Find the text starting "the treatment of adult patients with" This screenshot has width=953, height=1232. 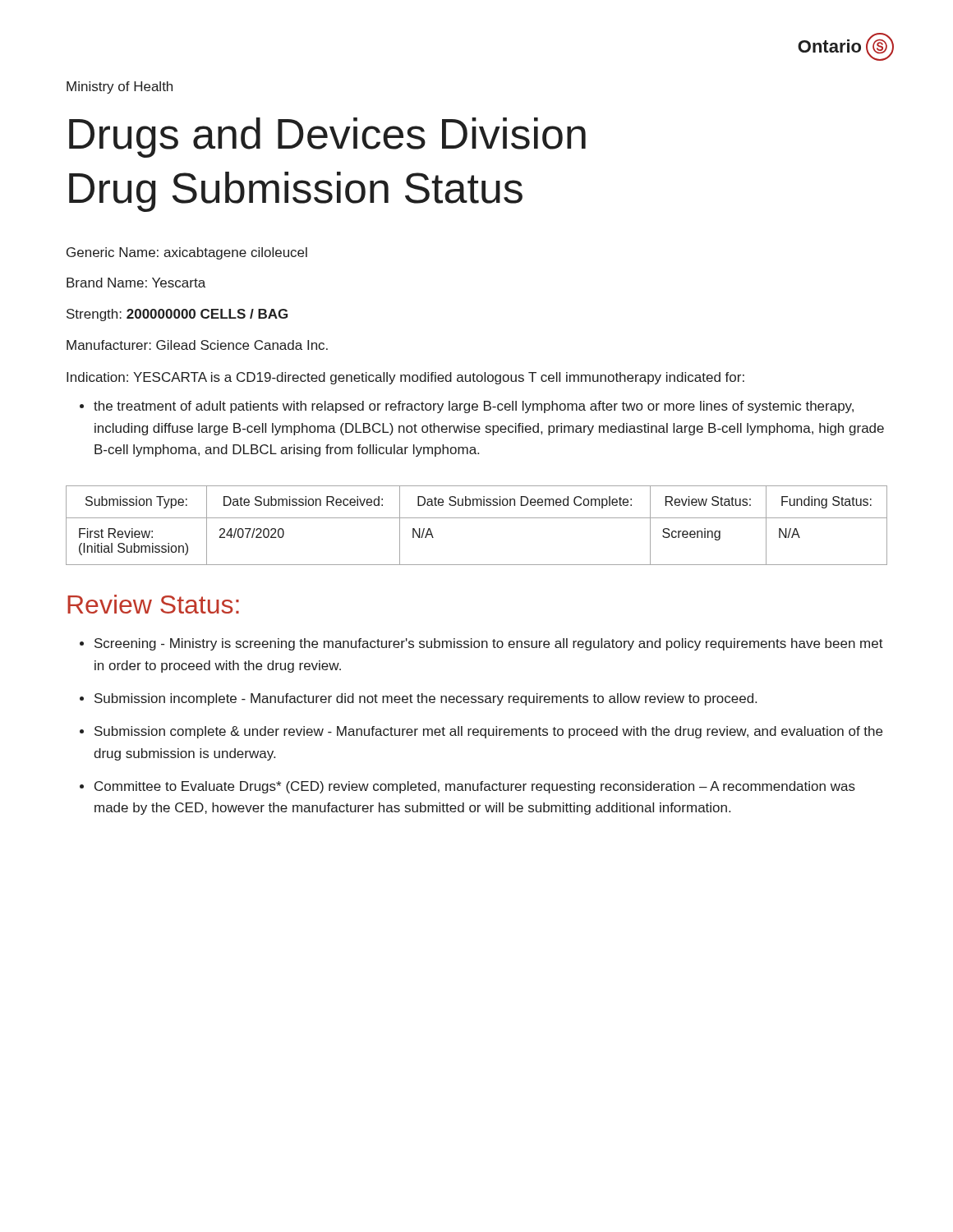[489, 428]
